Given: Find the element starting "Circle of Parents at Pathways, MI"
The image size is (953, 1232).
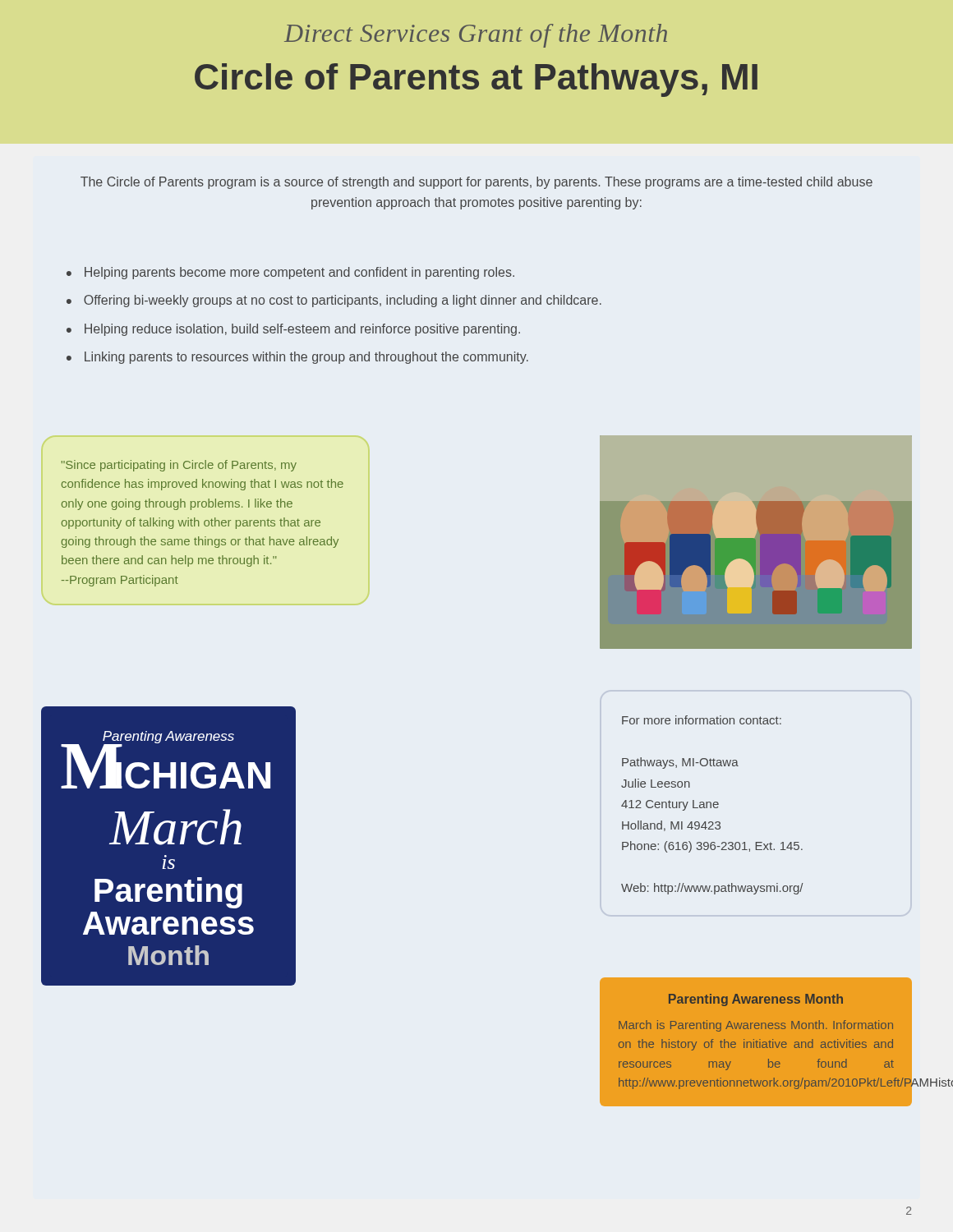Looking at the screenshot, I should (476, 77).
